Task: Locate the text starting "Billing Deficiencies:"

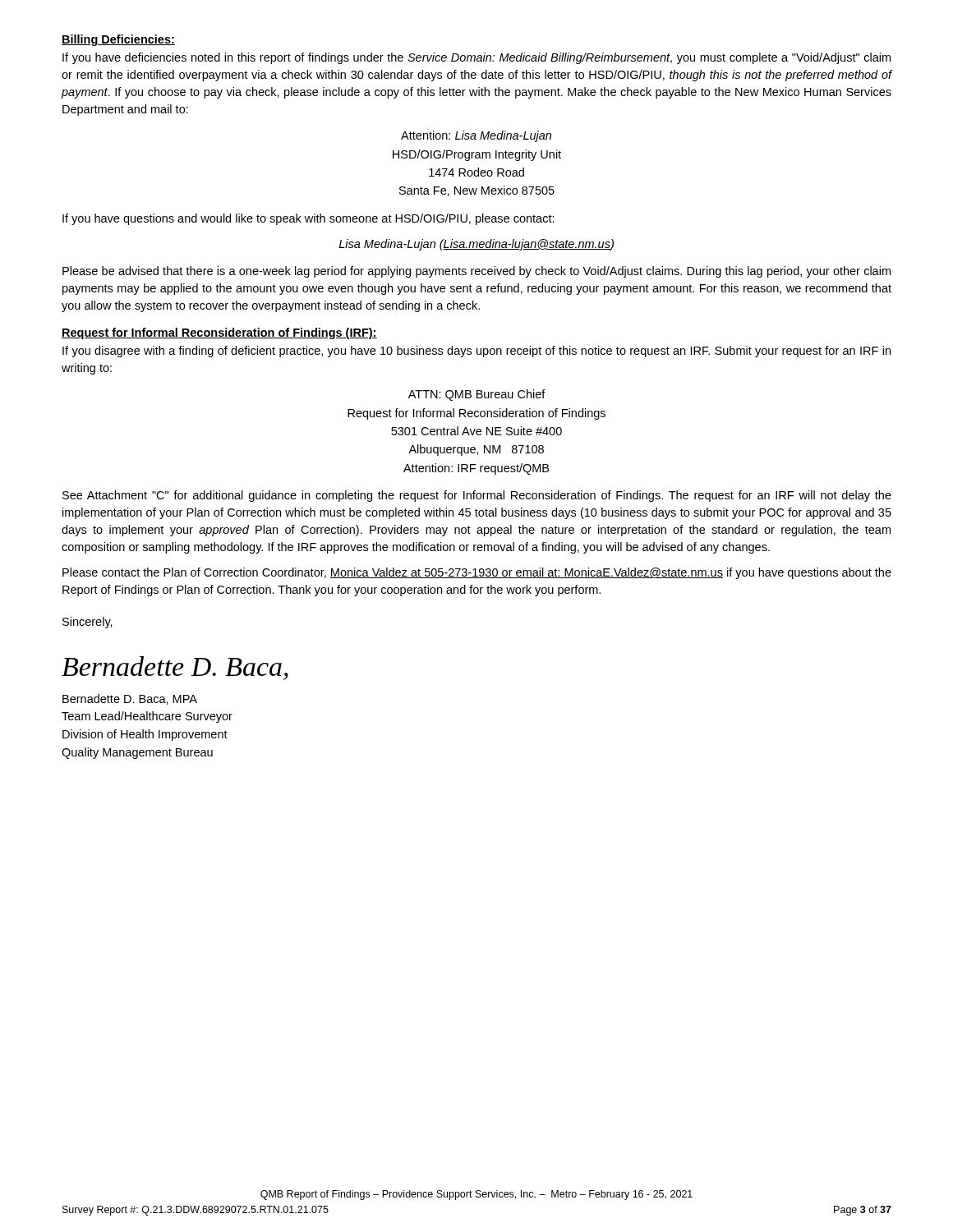Action: click(118, 39)
